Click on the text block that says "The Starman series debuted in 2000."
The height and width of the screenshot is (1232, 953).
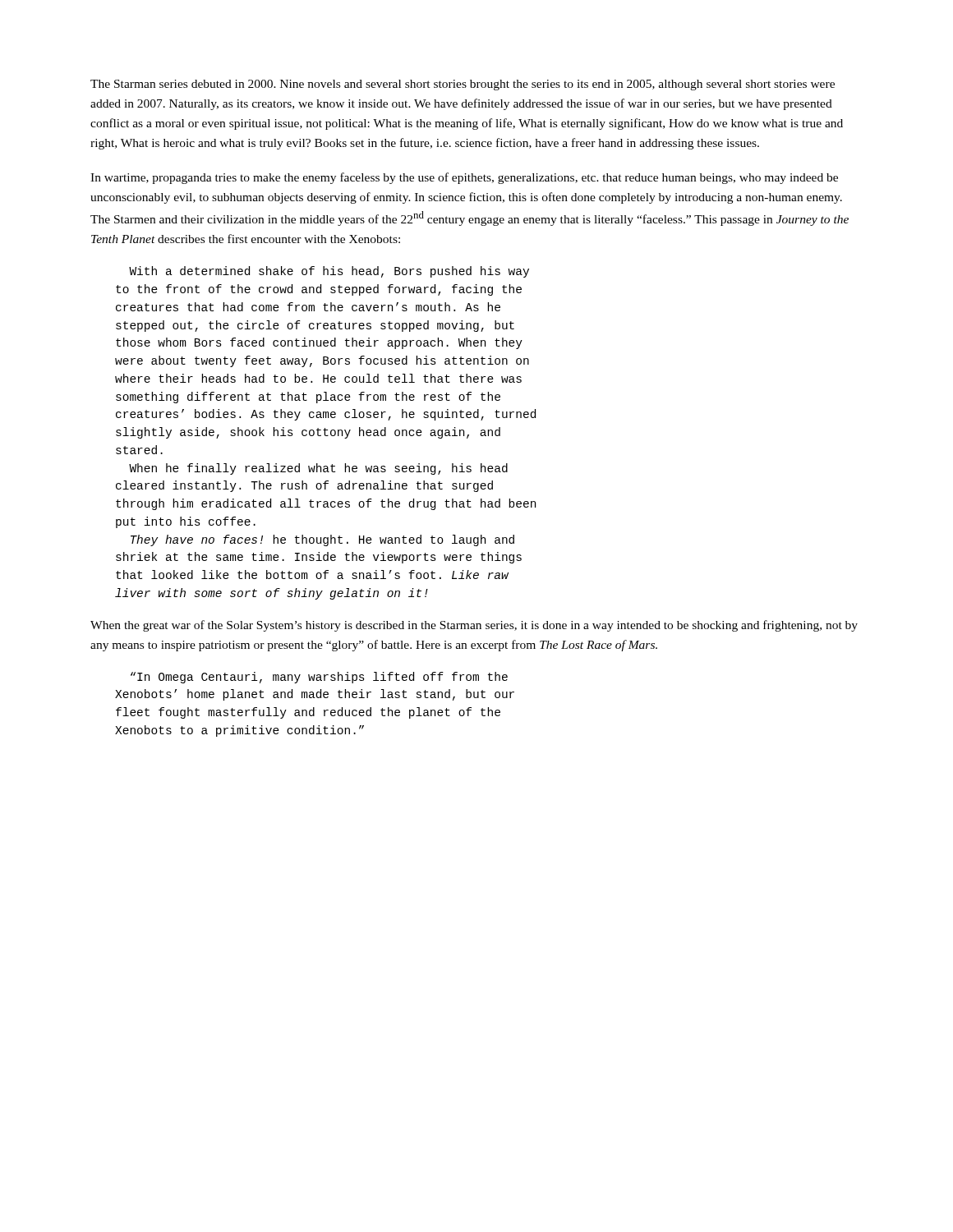467,113
